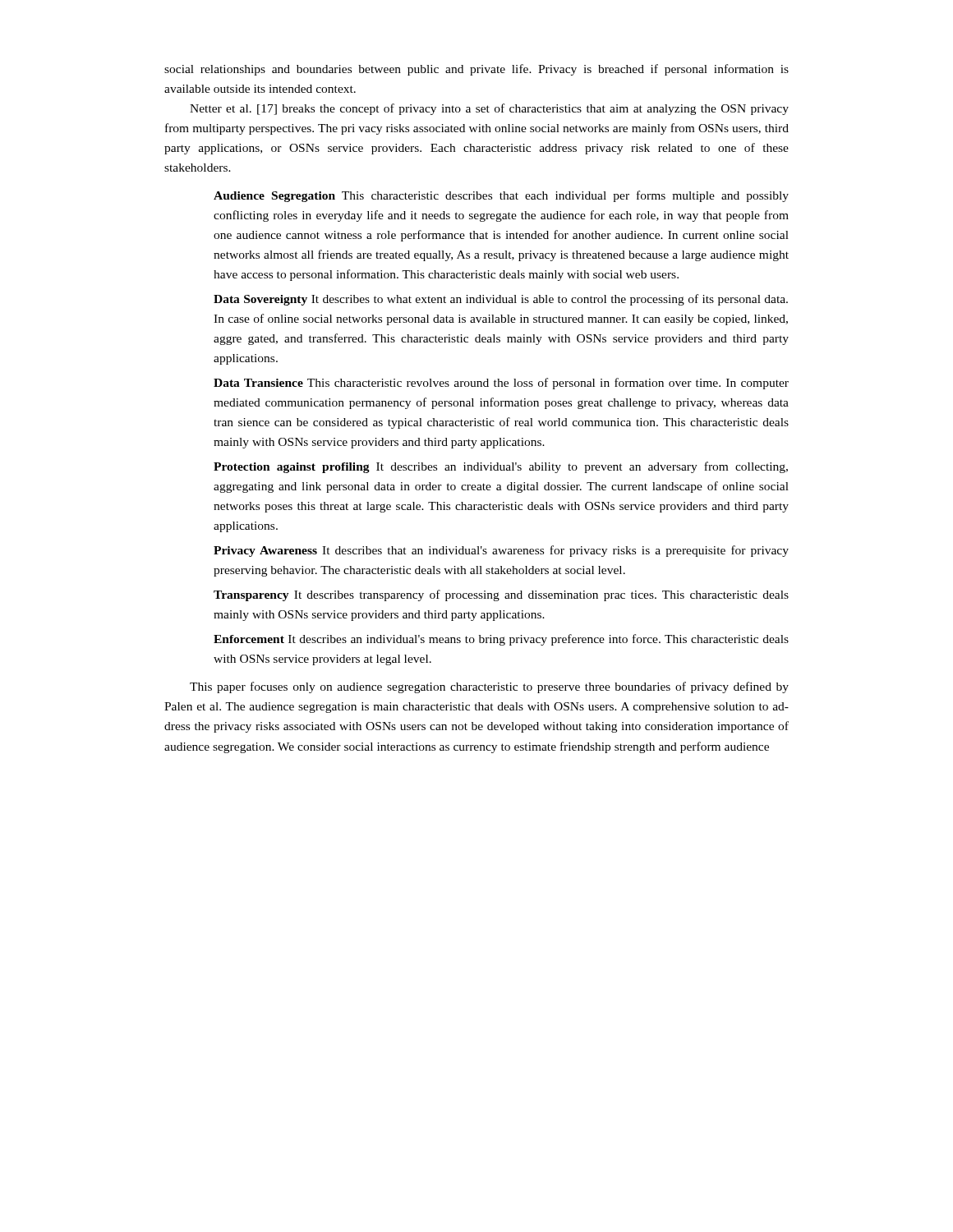Image resolution: width=953 pixels, height=1232 pixels.
Task: Navigate to the block starting "Audience Segregation This characteristic describes that each"
Action: (501, 235)
